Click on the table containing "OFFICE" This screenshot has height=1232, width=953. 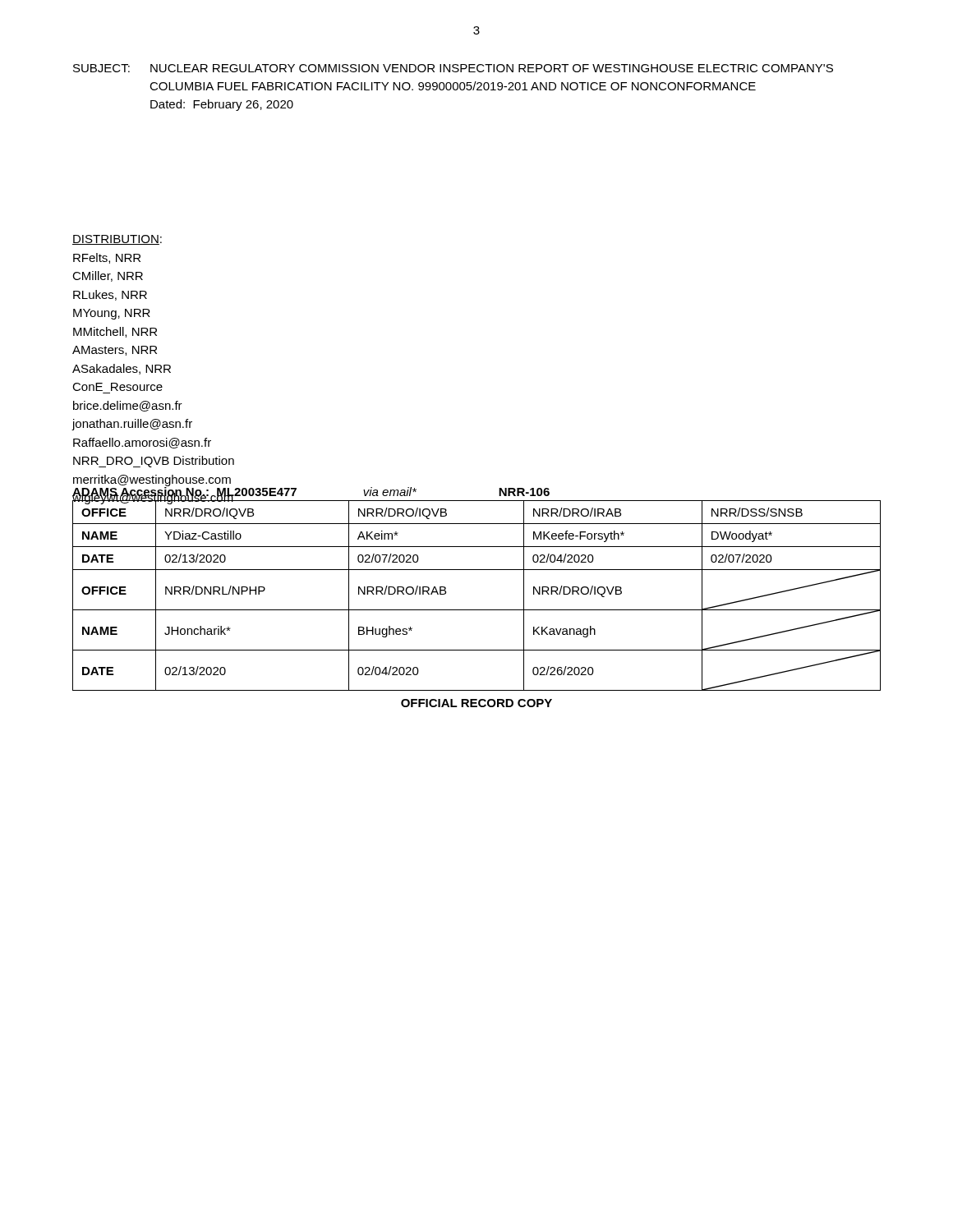pos(476,597)
